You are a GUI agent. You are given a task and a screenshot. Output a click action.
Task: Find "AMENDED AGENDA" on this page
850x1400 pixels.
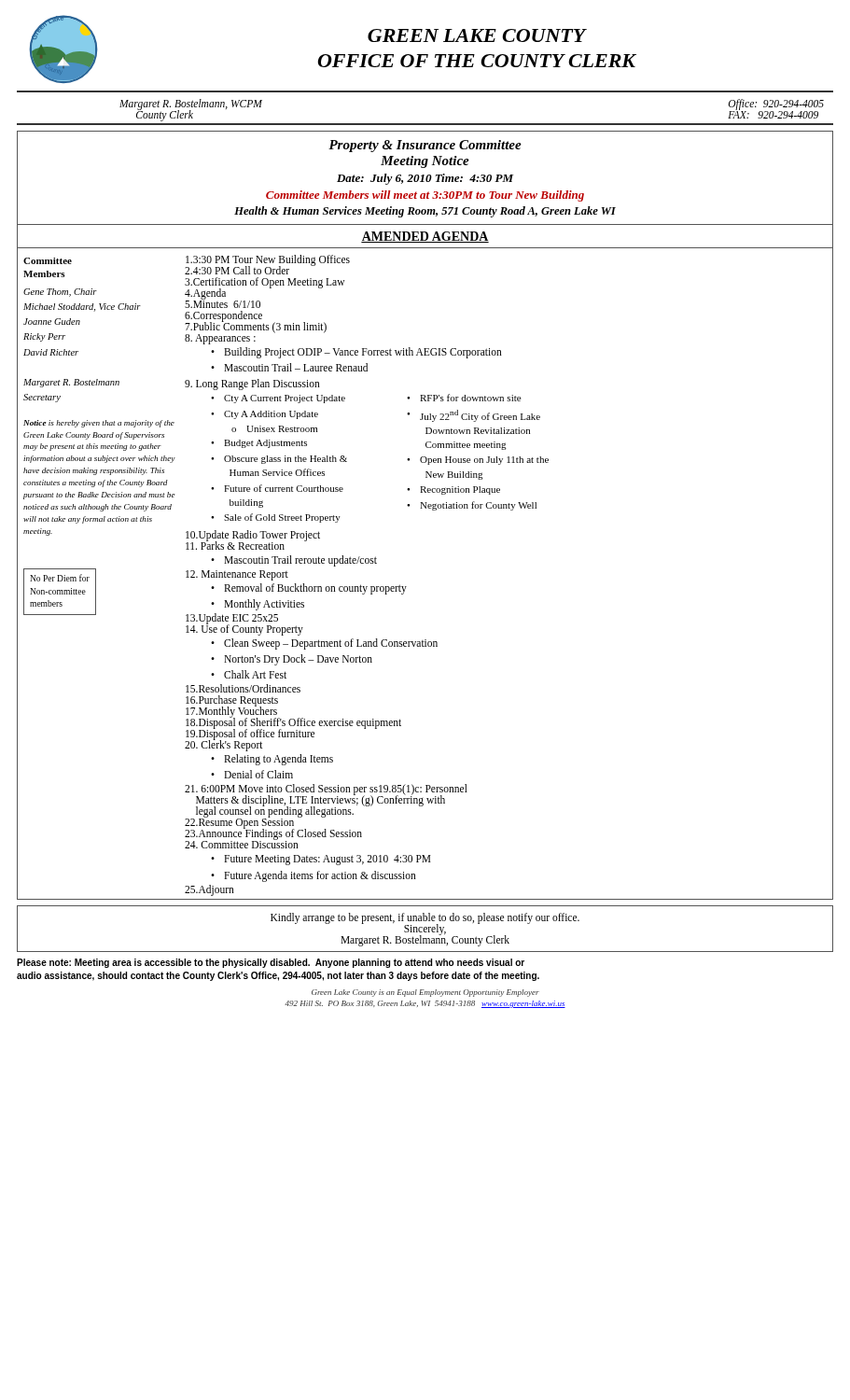[425, 237]
